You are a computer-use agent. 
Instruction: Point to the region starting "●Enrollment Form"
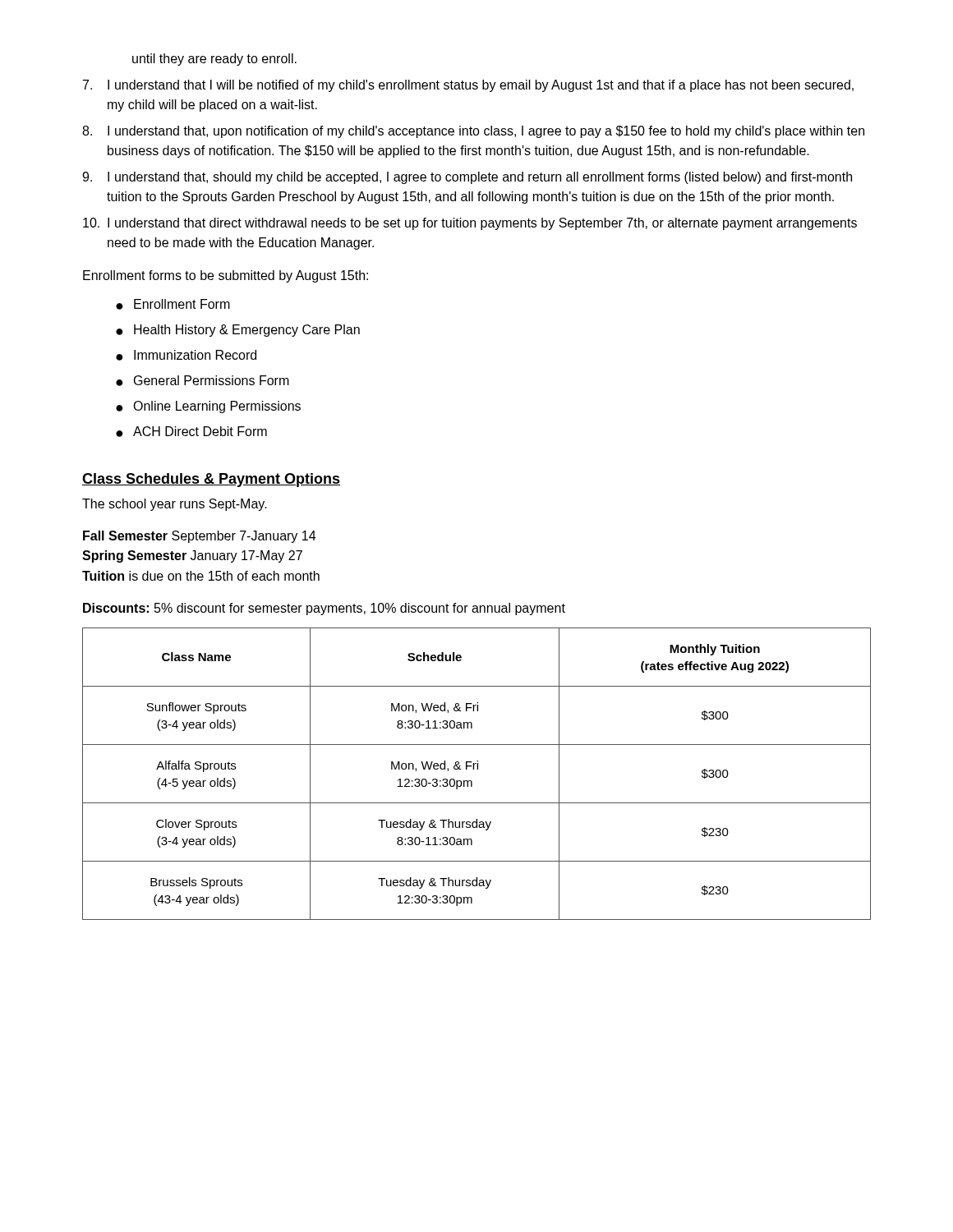[173, 306]
